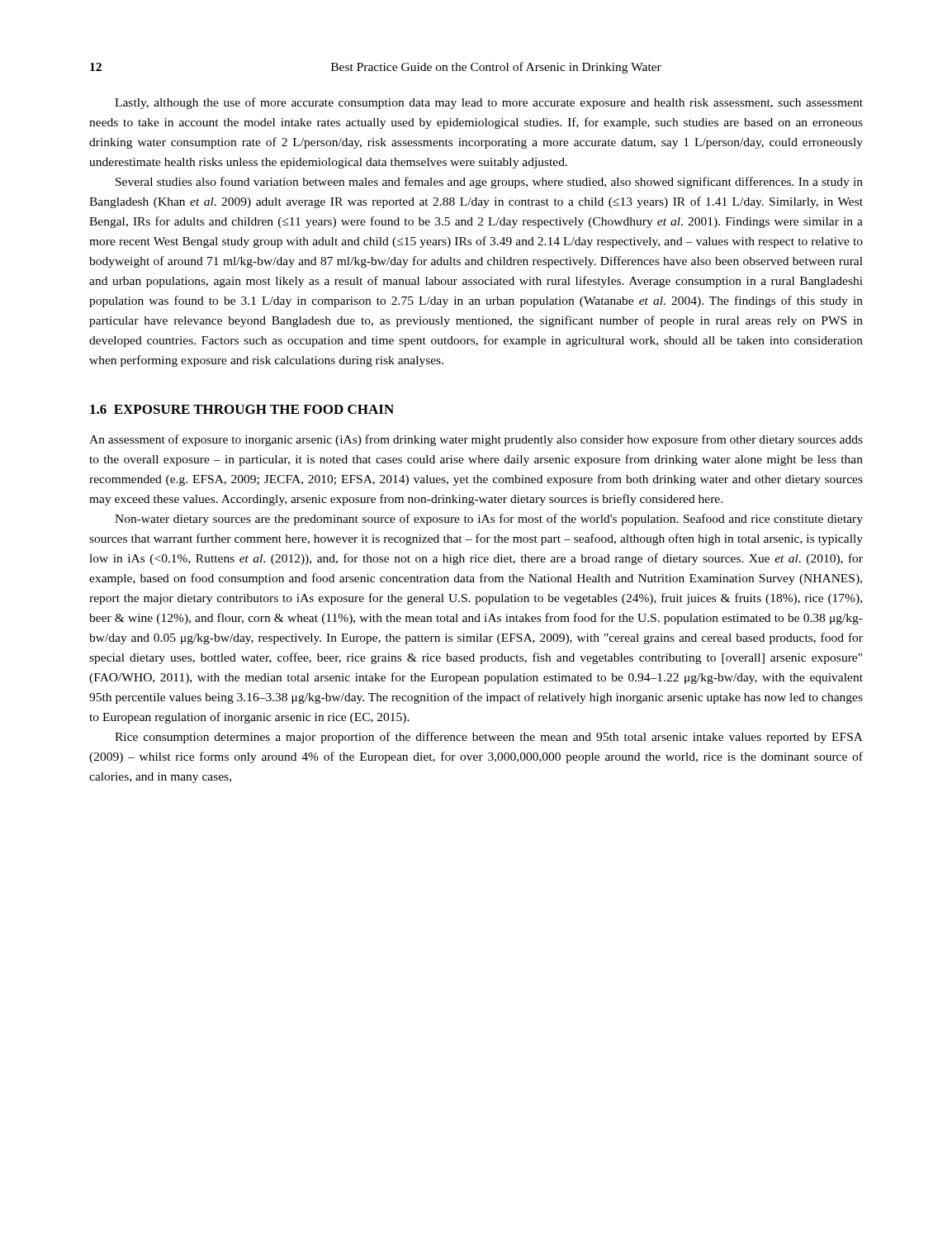Find the block on this page that starts "Non-water dietary sources are the"
The image size is (952, 1239).
coord(476,618)
